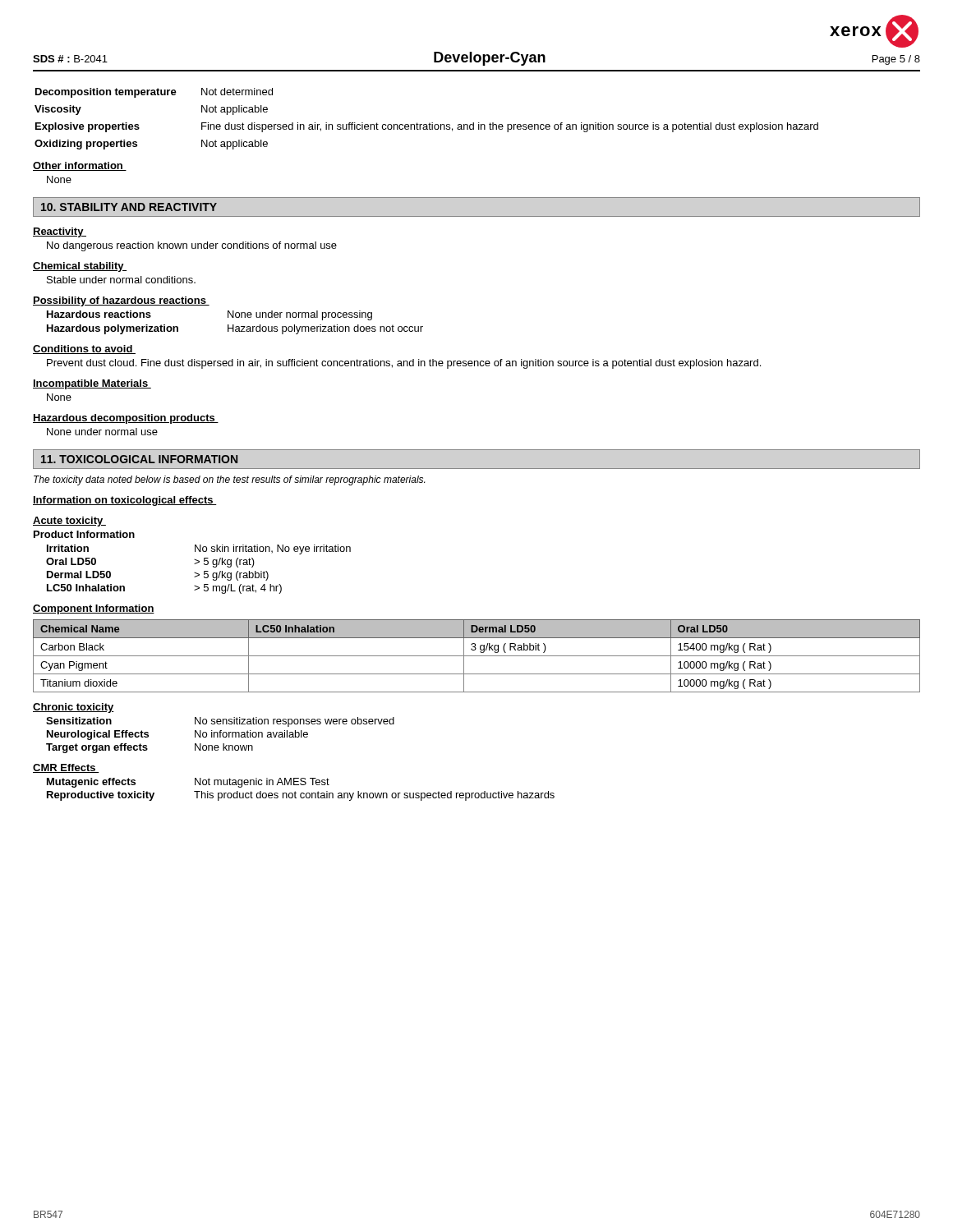Screen dimensions: 1232x953
Task: Find the text starting "10. STABILITY AND REACTIVITY"
Action: point(129,207)
